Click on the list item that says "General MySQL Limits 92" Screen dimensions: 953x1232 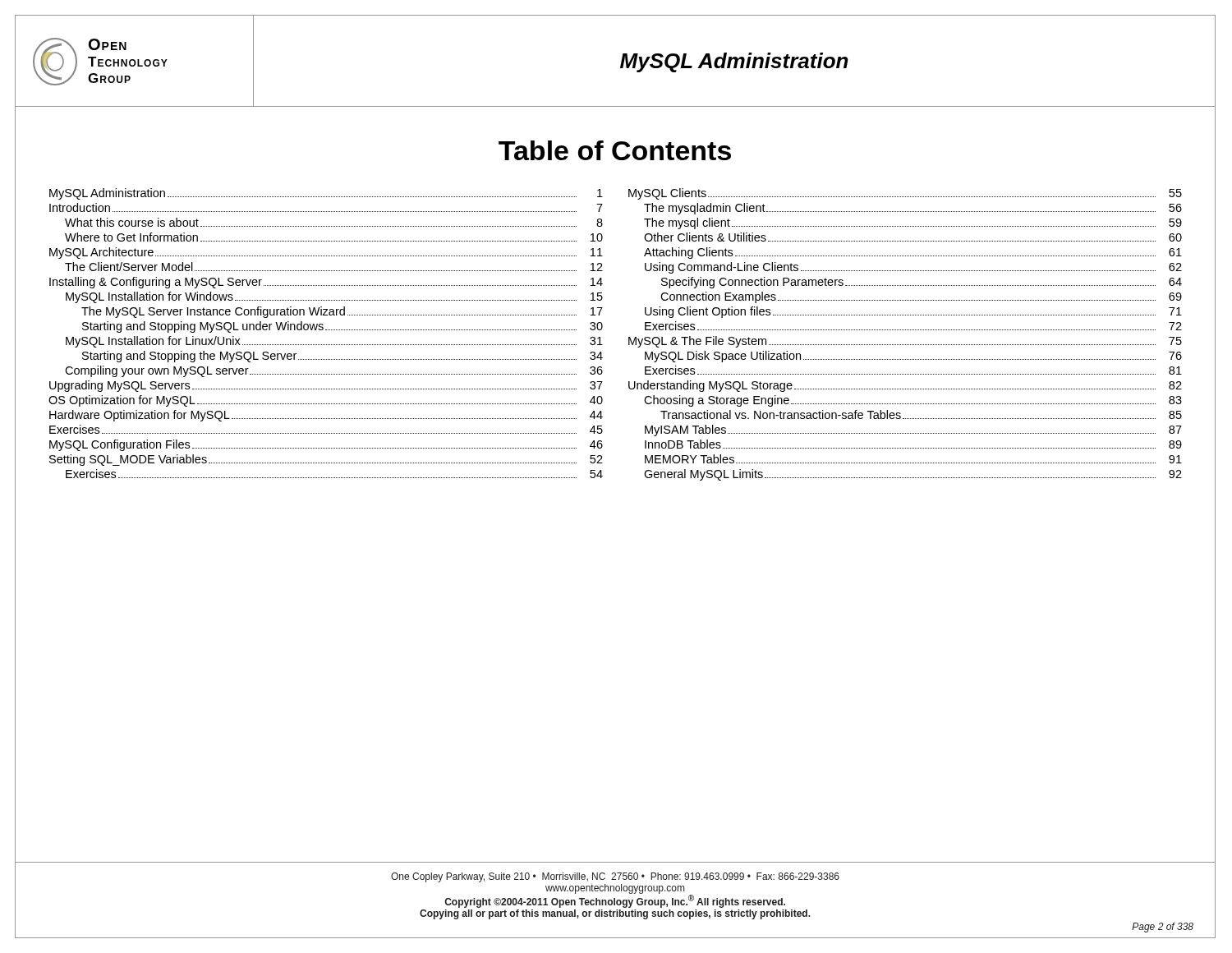[x=913, y=474]
